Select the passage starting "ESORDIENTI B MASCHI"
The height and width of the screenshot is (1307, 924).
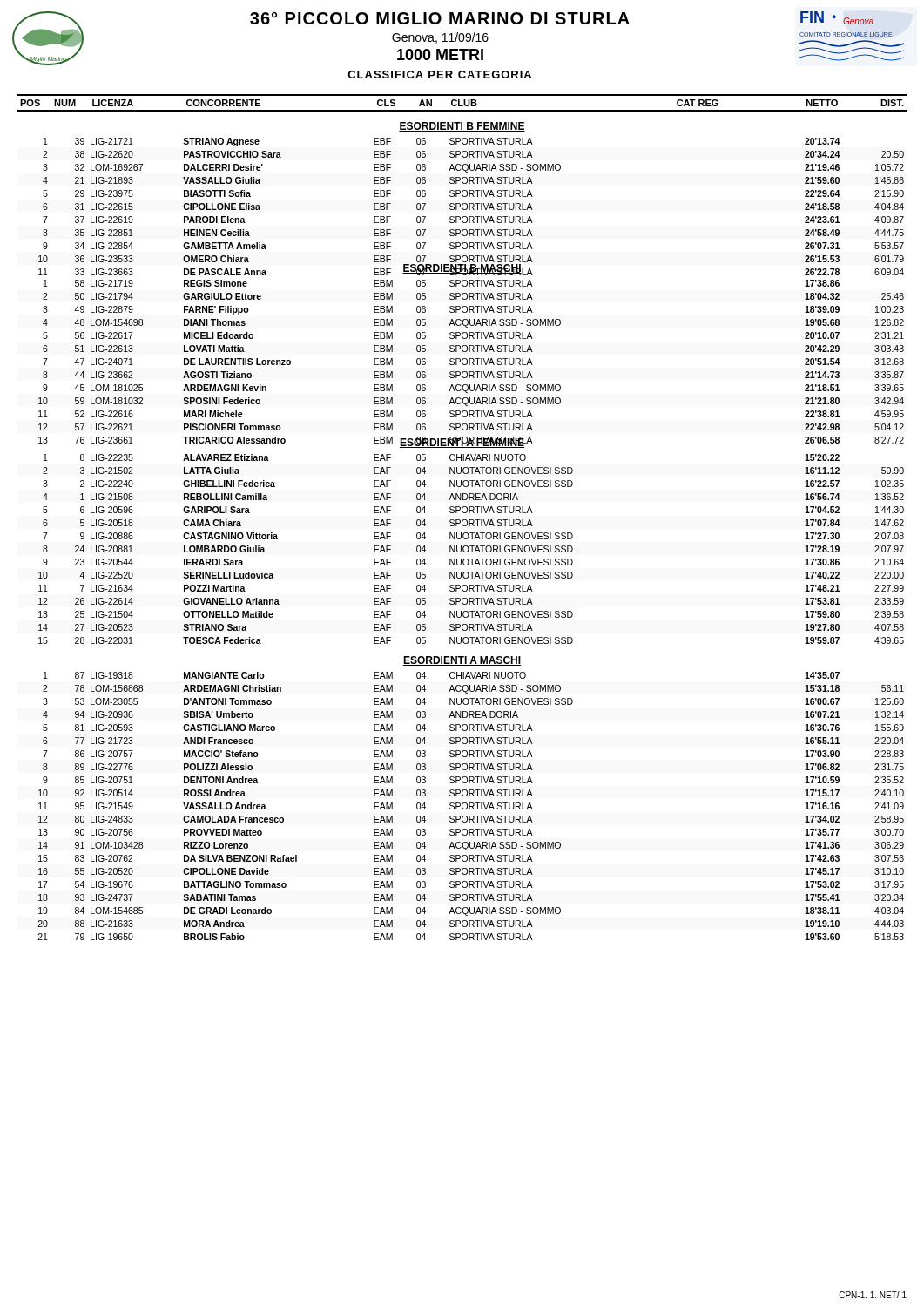coord(462,268)
